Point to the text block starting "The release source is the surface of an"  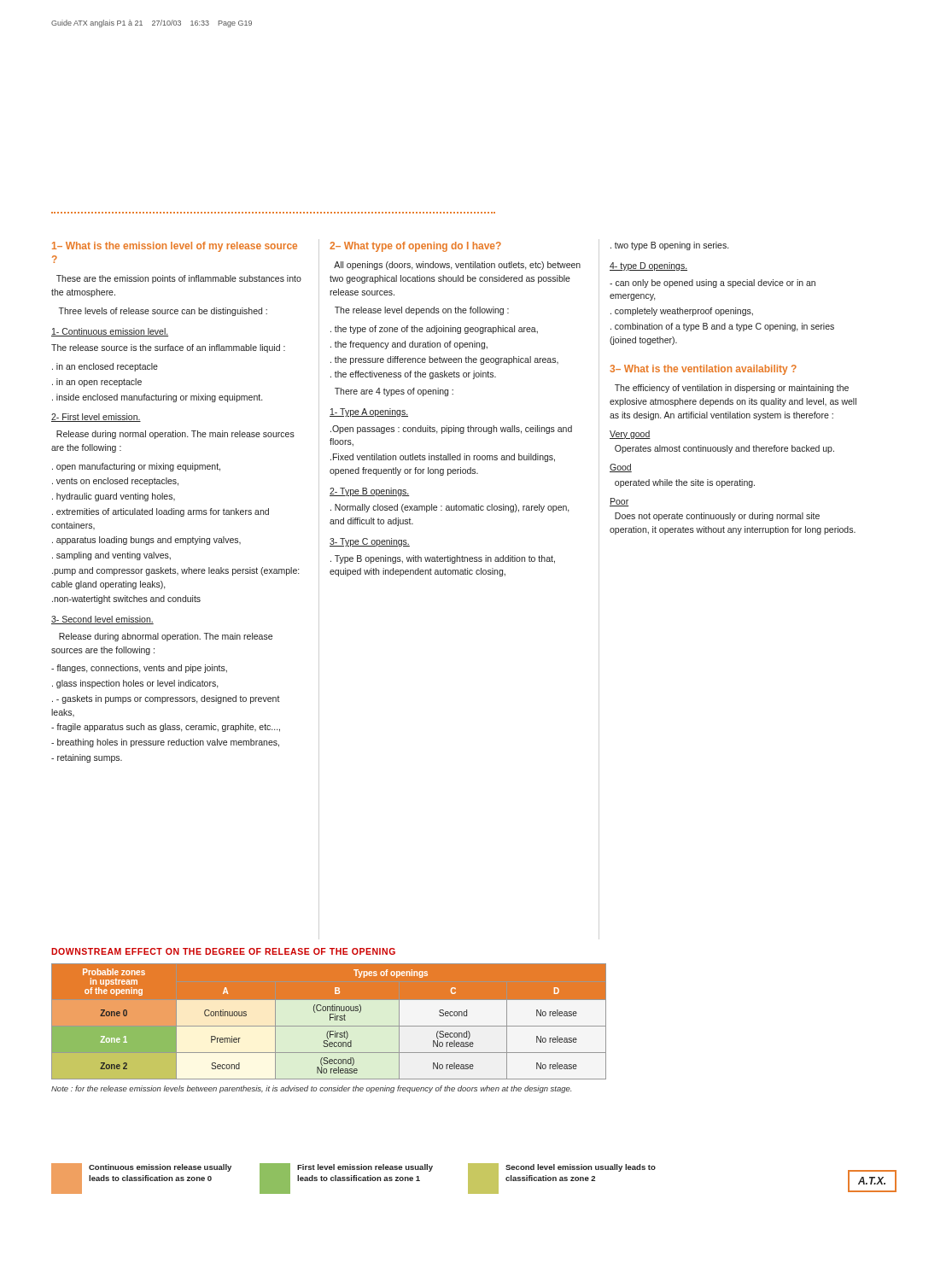coord(168,348)
